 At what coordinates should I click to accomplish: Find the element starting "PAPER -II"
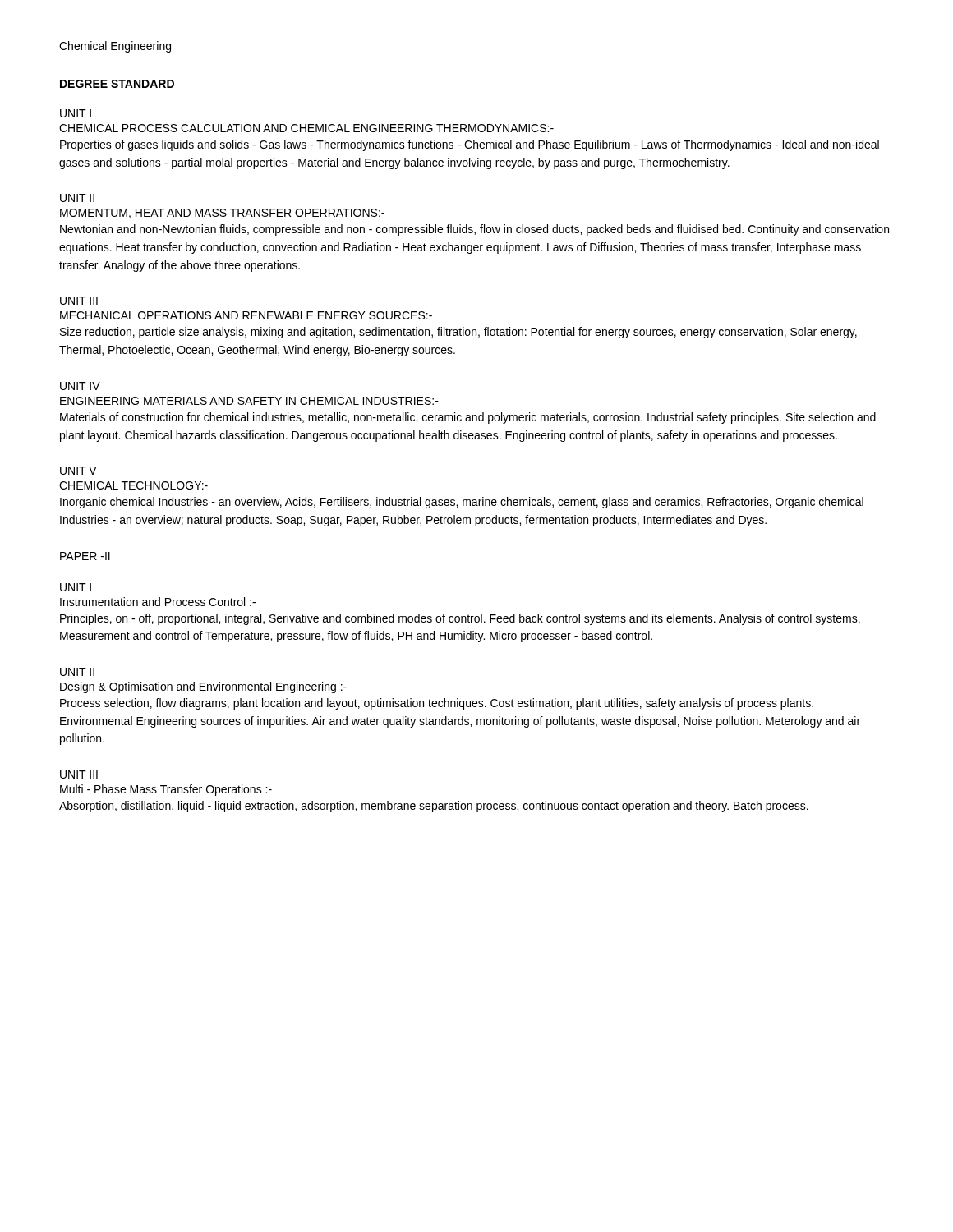(85, 556)
